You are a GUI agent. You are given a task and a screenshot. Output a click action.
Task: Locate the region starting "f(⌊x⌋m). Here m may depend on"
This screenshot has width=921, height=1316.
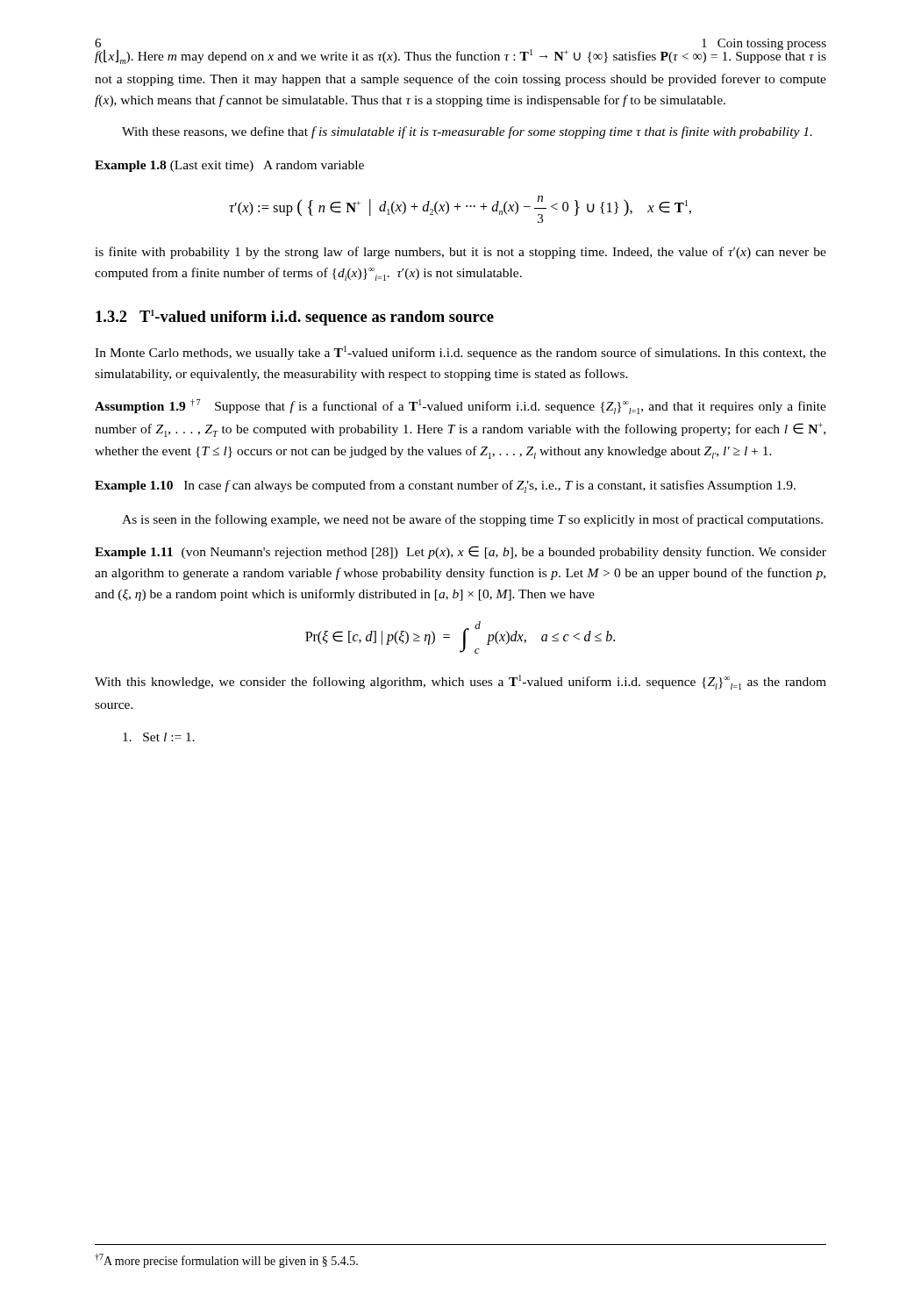click(460, 78)
